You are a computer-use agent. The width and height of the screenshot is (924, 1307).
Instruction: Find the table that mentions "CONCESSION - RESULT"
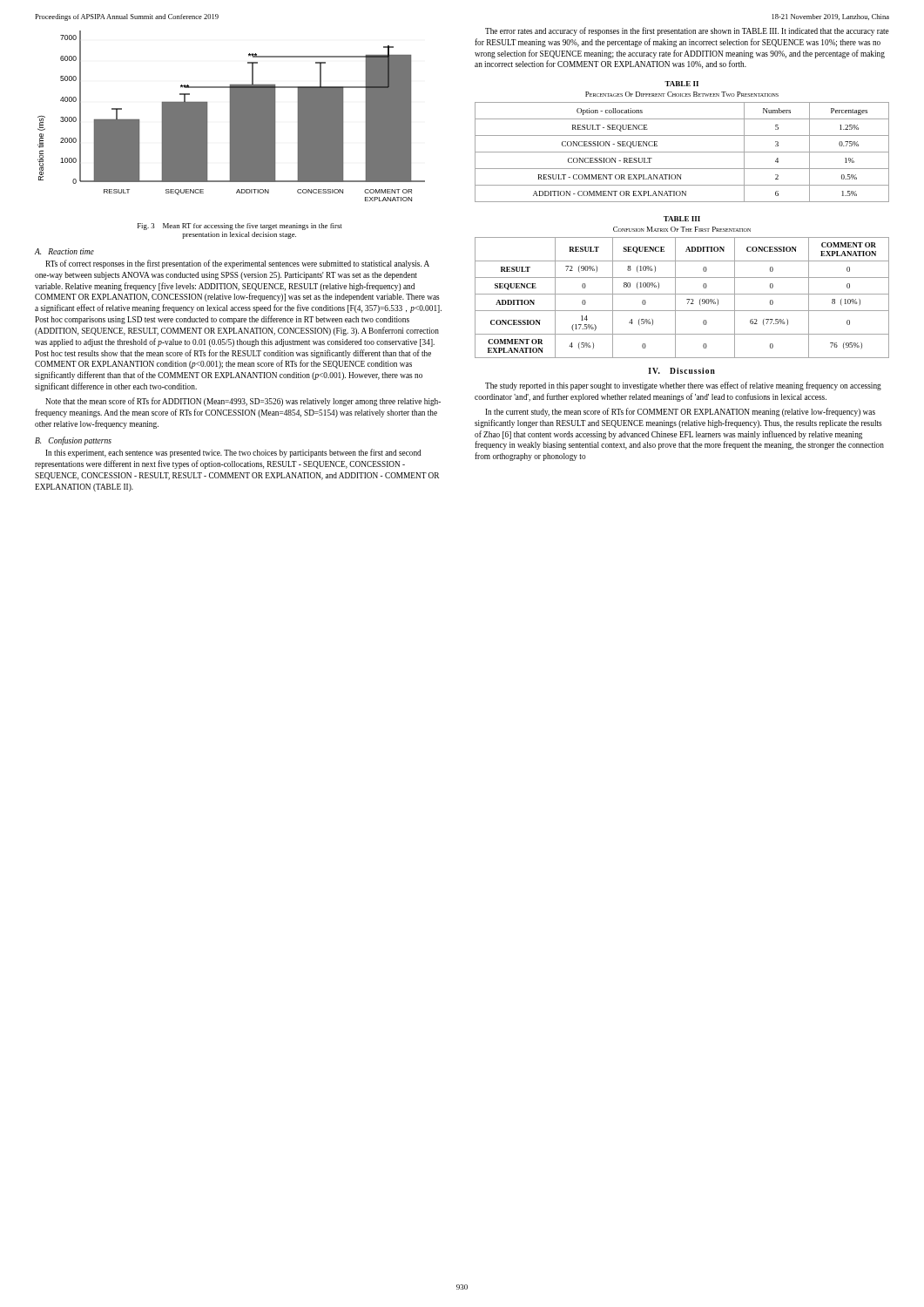pyautogui.click(x=682, y=152)
